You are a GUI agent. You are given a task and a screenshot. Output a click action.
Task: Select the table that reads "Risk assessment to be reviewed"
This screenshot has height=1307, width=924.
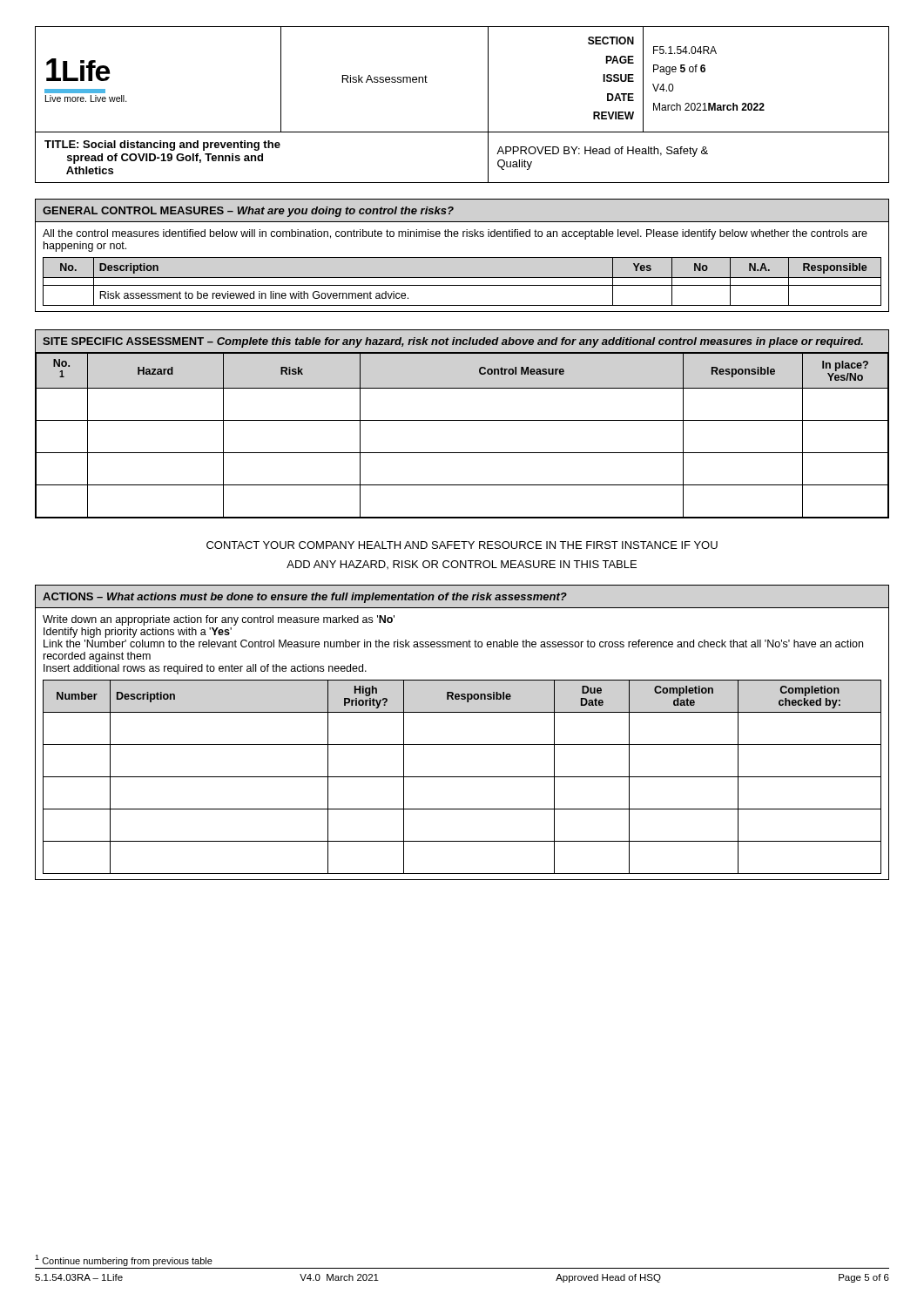[462, 281]
